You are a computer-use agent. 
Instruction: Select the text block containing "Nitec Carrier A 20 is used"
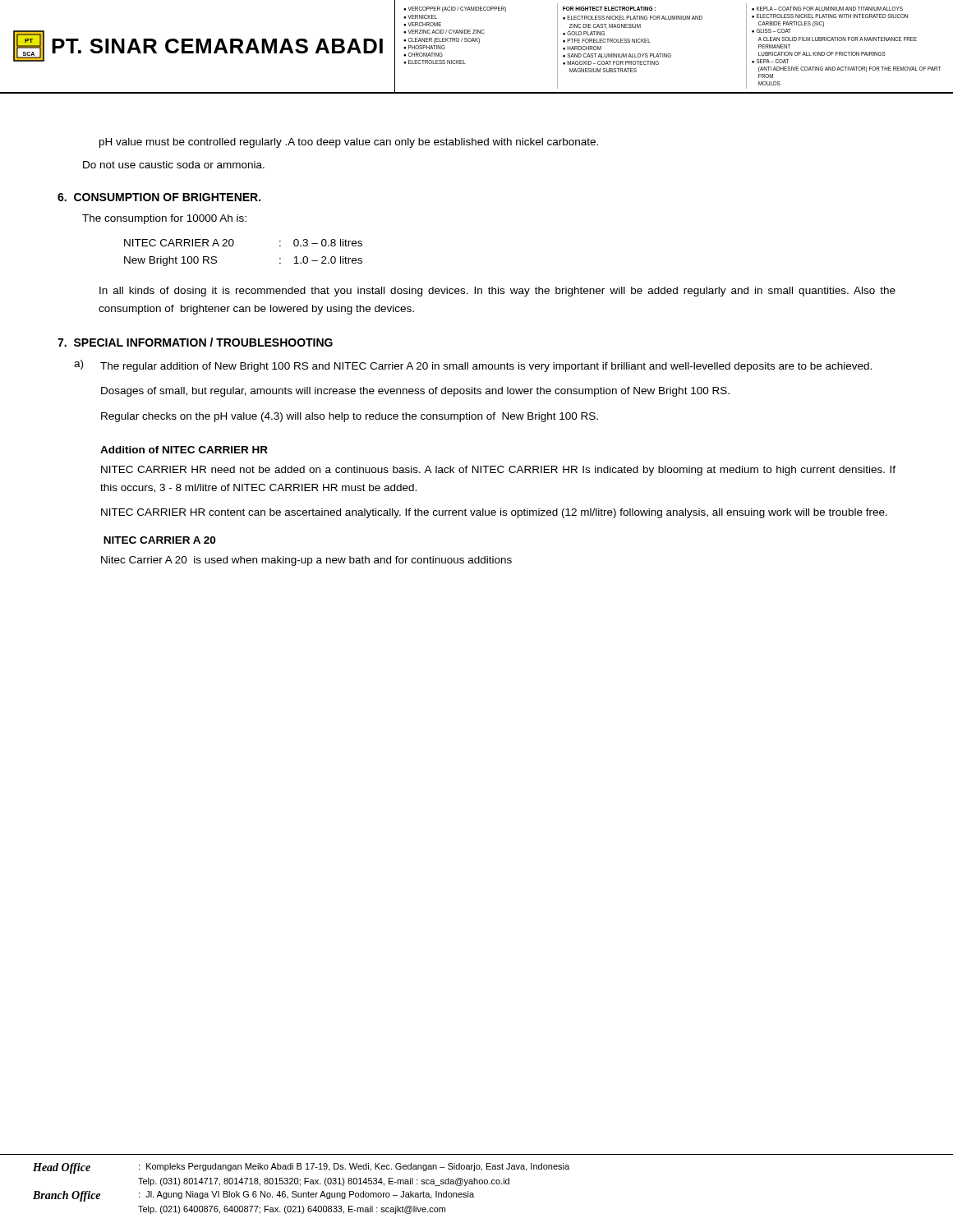pos(498,560)
